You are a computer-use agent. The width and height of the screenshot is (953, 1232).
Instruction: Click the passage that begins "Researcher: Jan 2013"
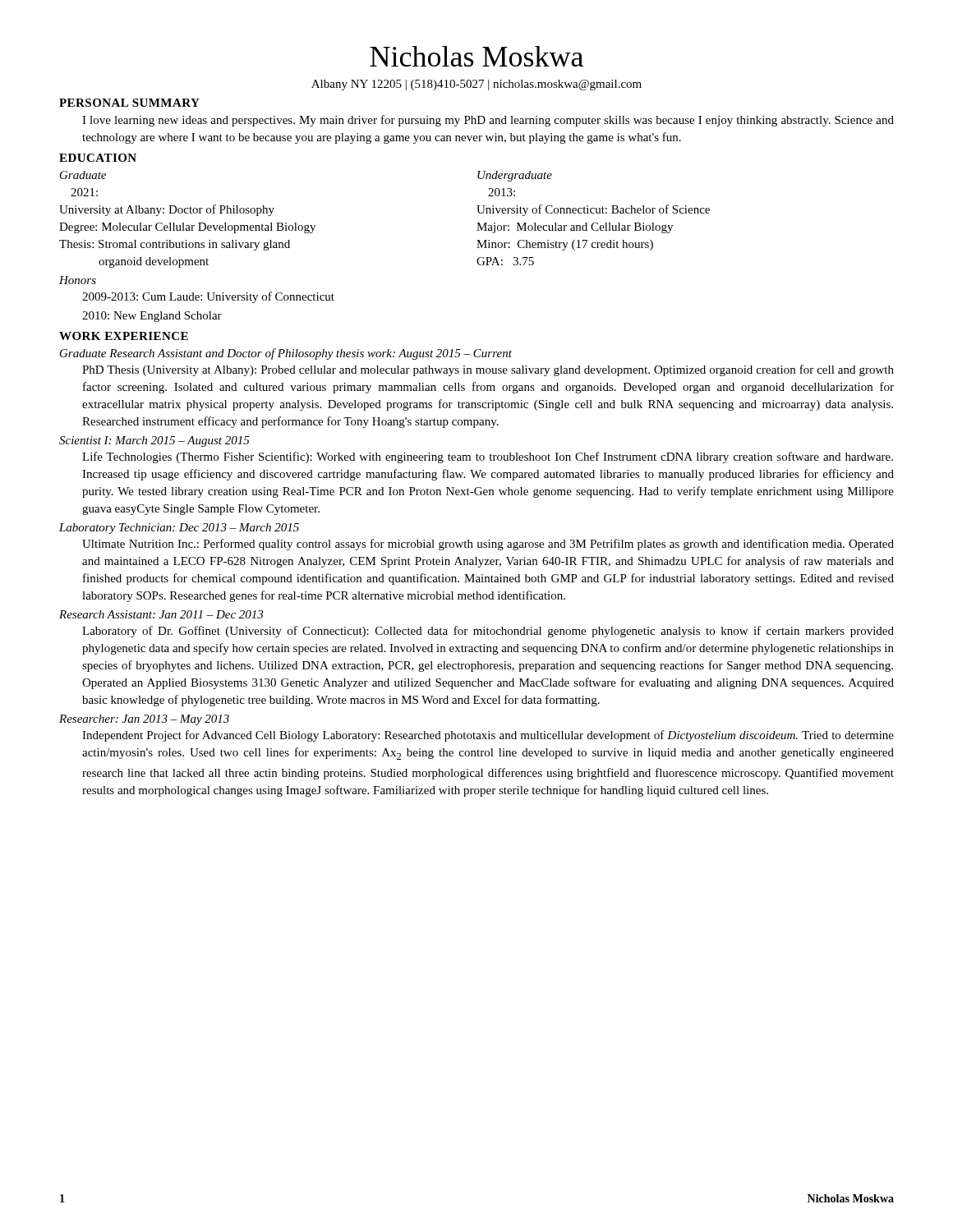pos(144,719)
